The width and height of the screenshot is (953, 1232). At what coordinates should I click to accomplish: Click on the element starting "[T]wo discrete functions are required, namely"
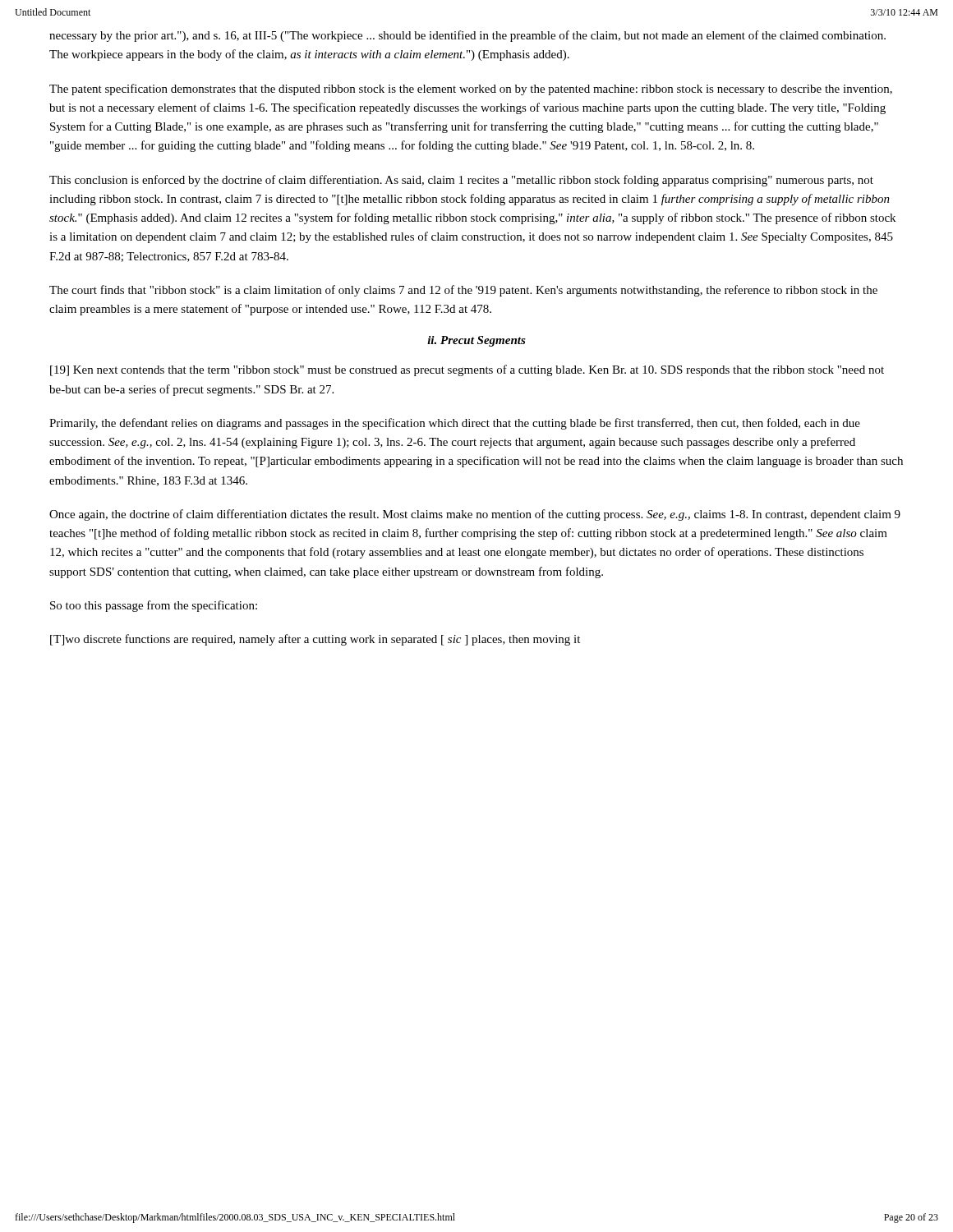[315, 639]
